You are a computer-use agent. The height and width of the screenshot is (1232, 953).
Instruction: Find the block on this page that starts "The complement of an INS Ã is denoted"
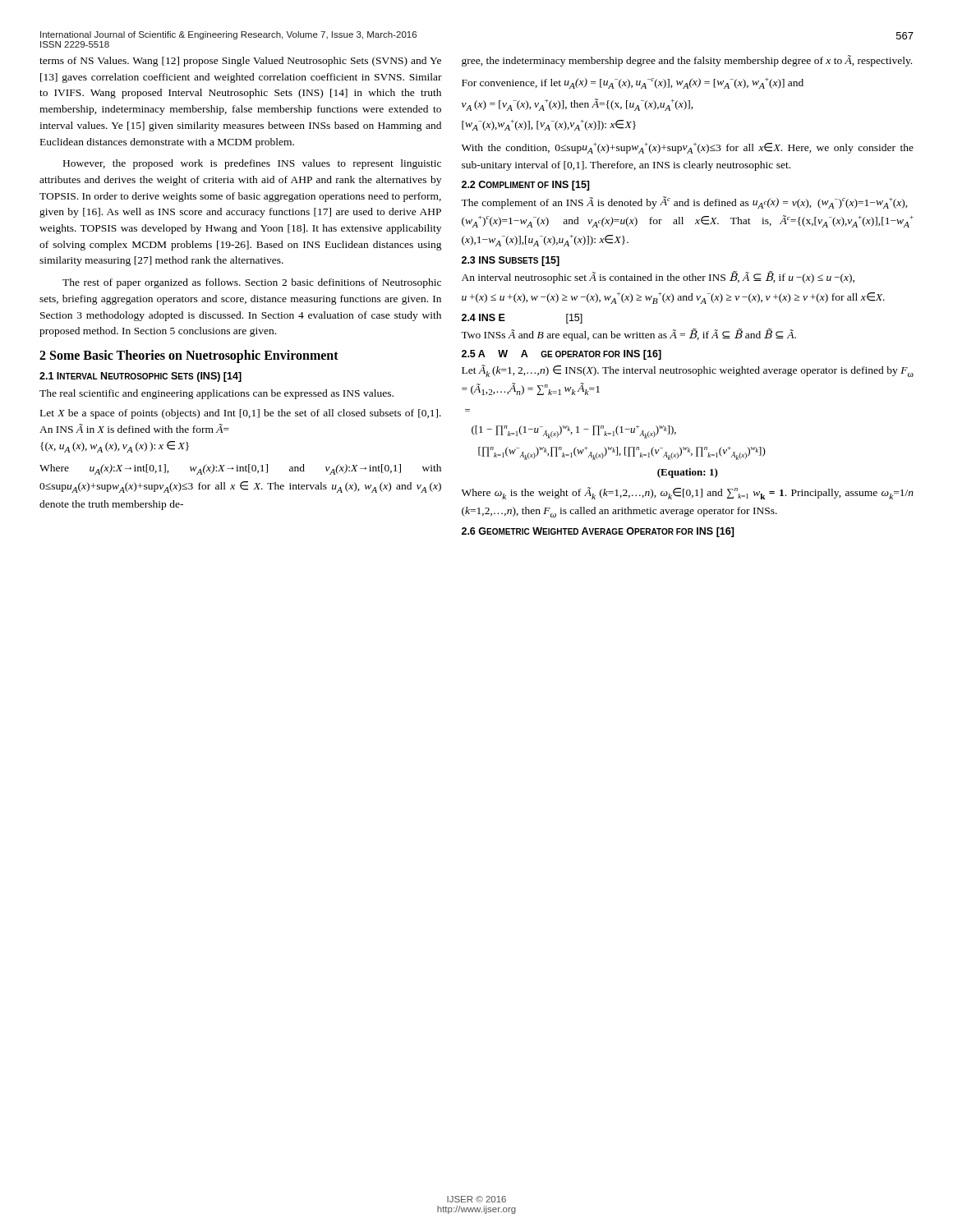[x=687, y=222]
